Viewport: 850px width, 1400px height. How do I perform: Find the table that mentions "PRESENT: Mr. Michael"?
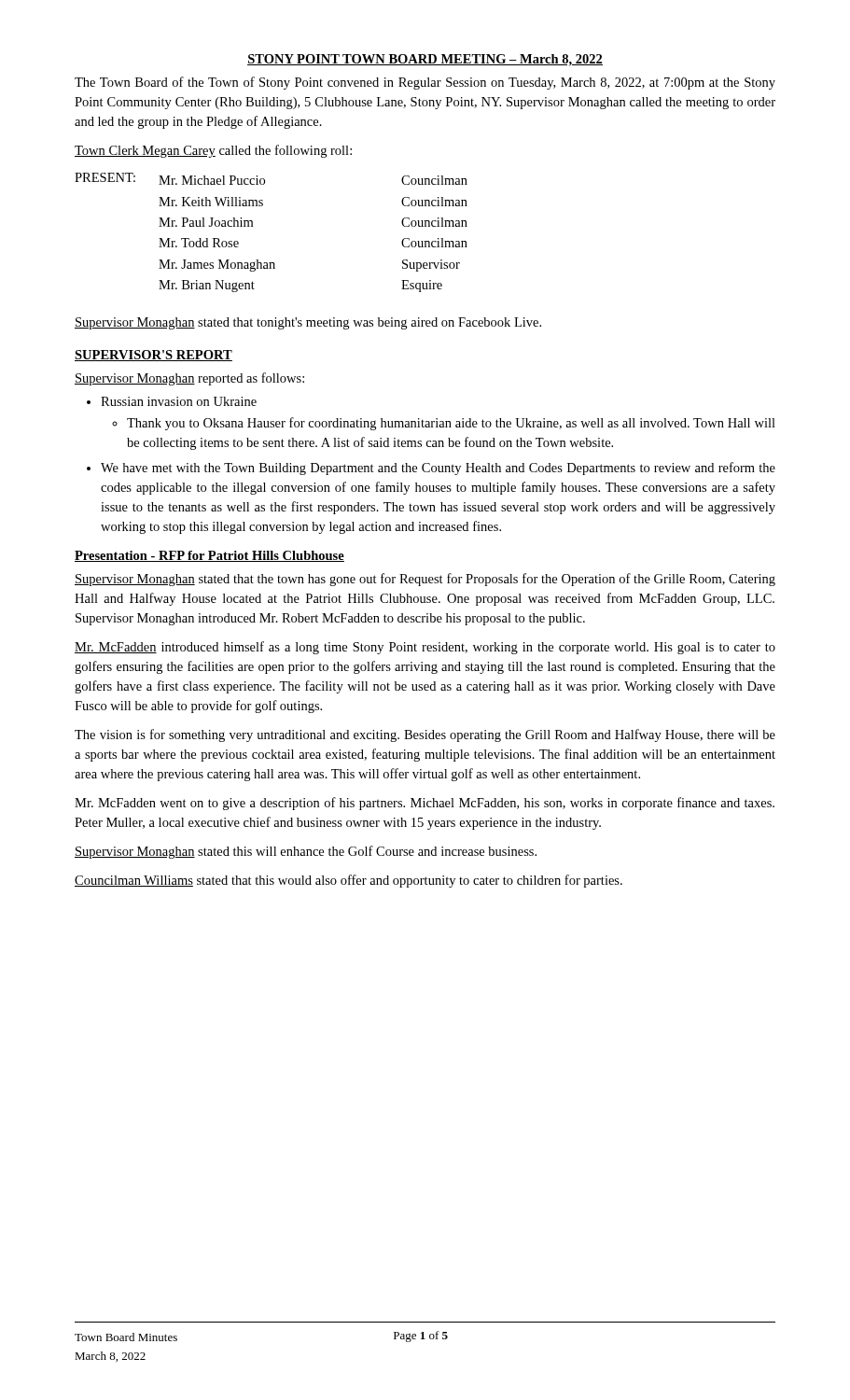click(425, 233)
